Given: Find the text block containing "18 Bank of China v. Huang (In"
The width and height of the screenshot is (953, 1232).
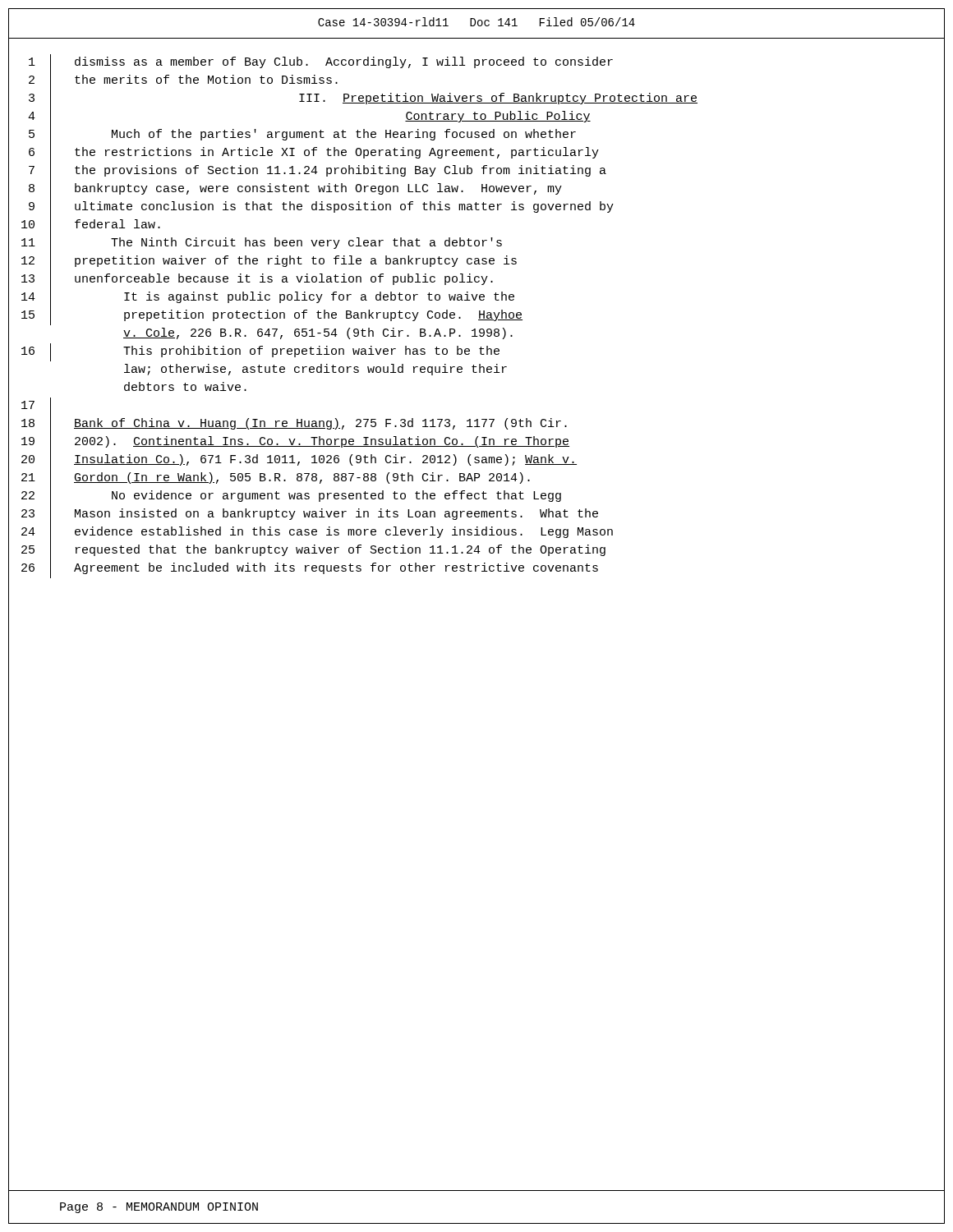Looking at the screenshot, I should 476,425.
